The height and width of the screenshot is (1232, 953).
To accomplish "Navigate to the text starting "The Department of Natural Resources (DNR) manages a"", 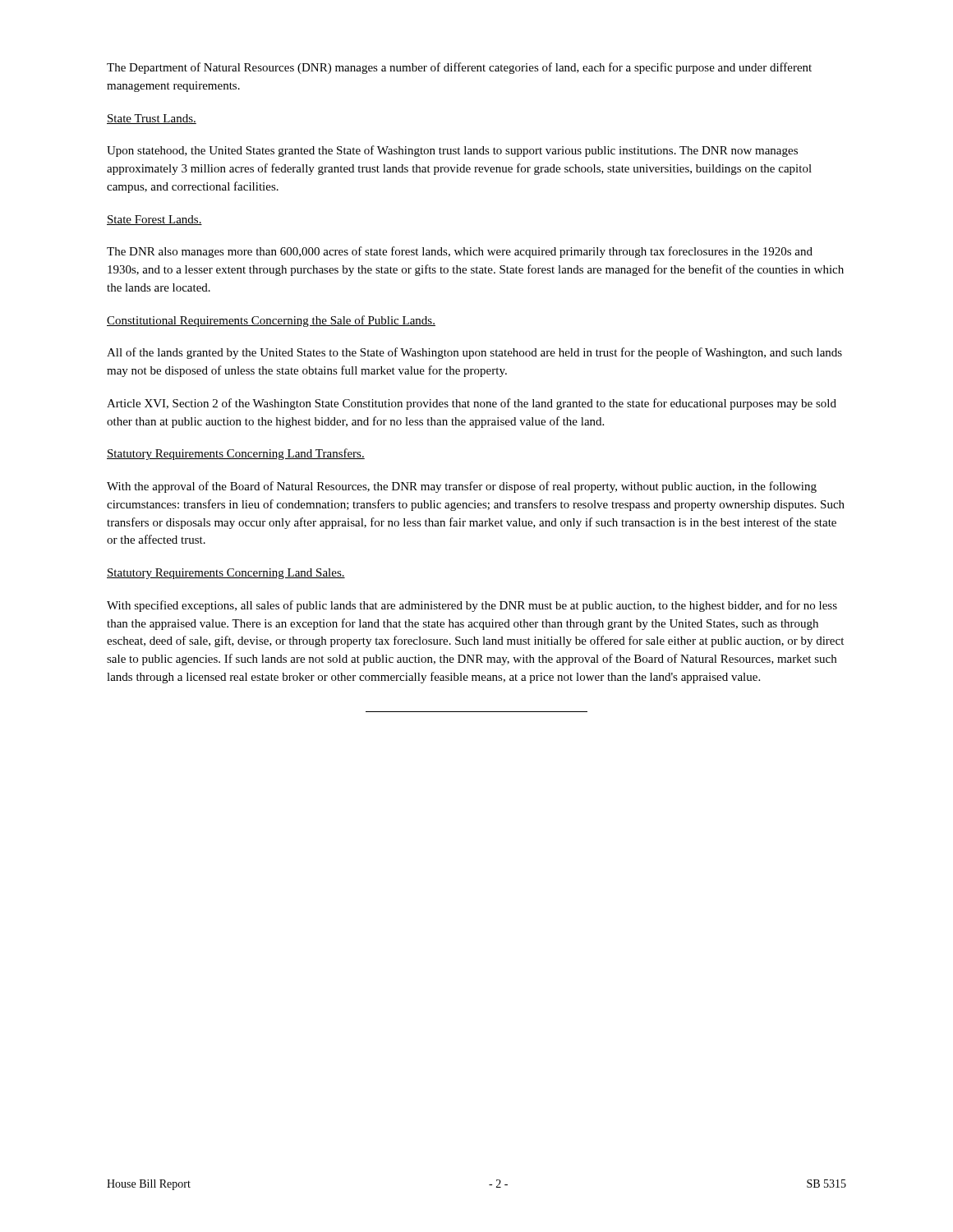I will tap(459, 76).
